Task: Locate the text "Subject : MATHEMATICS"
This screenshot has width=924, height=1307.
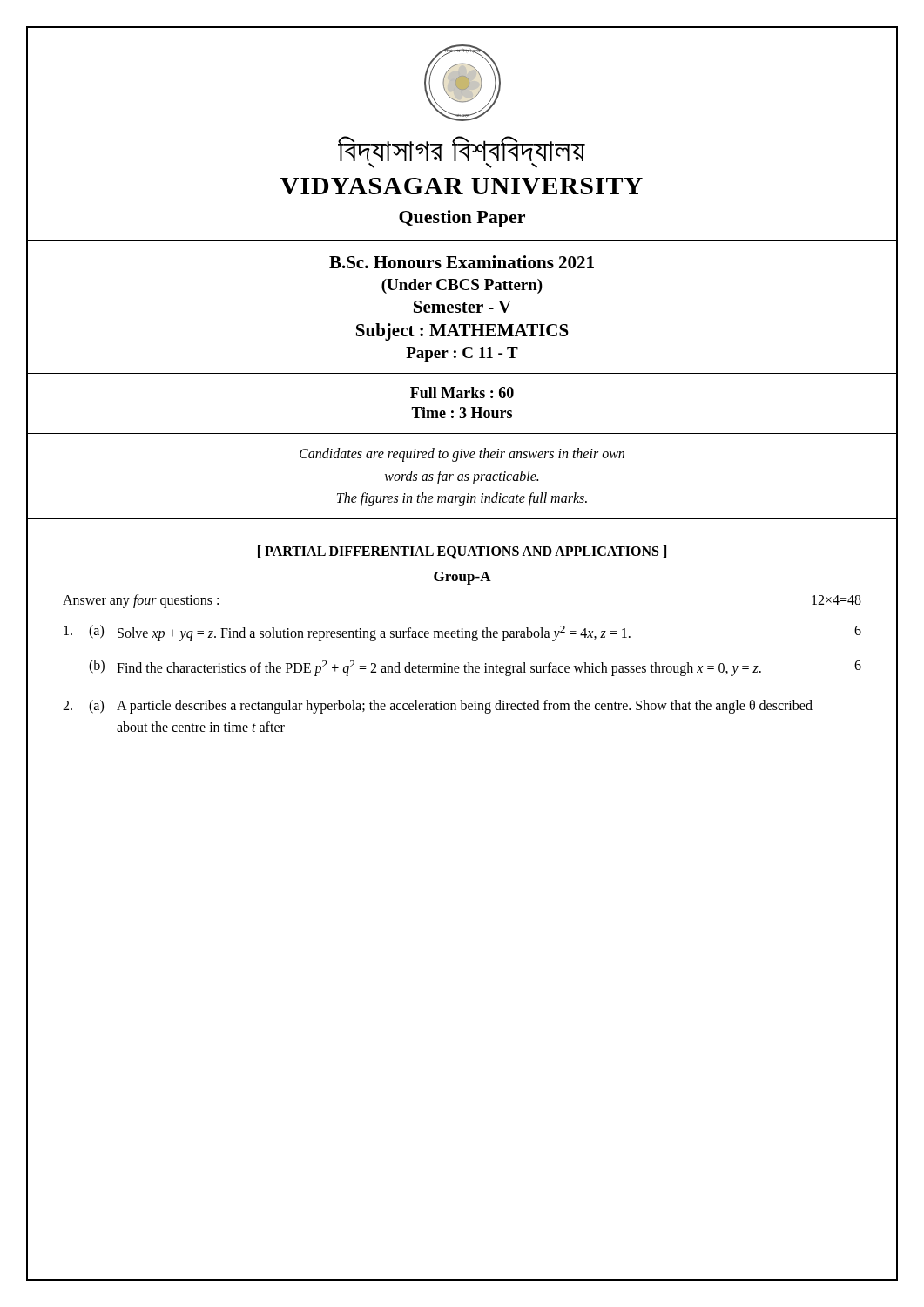Action: point(462,330)
